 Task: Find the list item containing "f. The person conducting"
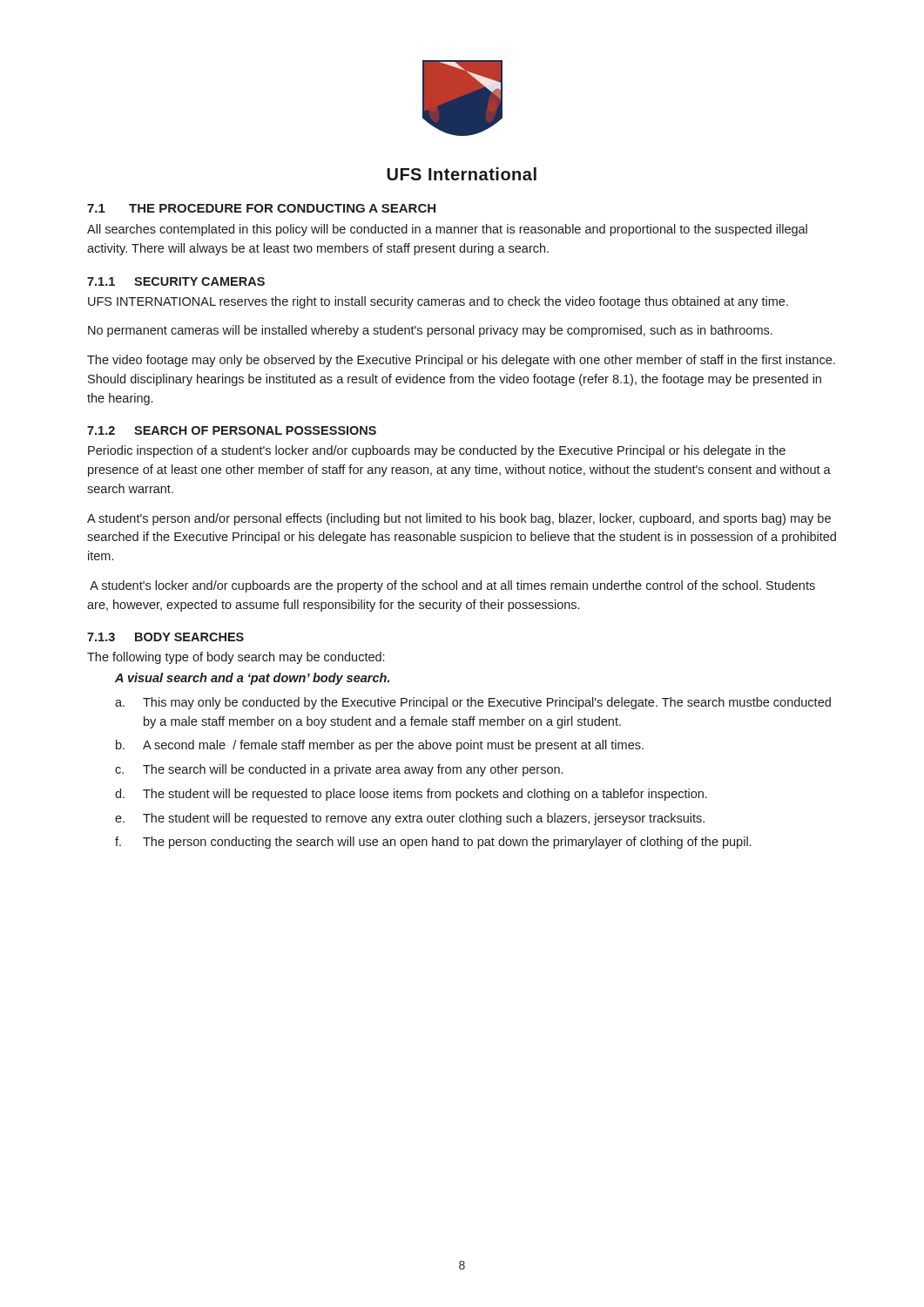click(434, 843)
